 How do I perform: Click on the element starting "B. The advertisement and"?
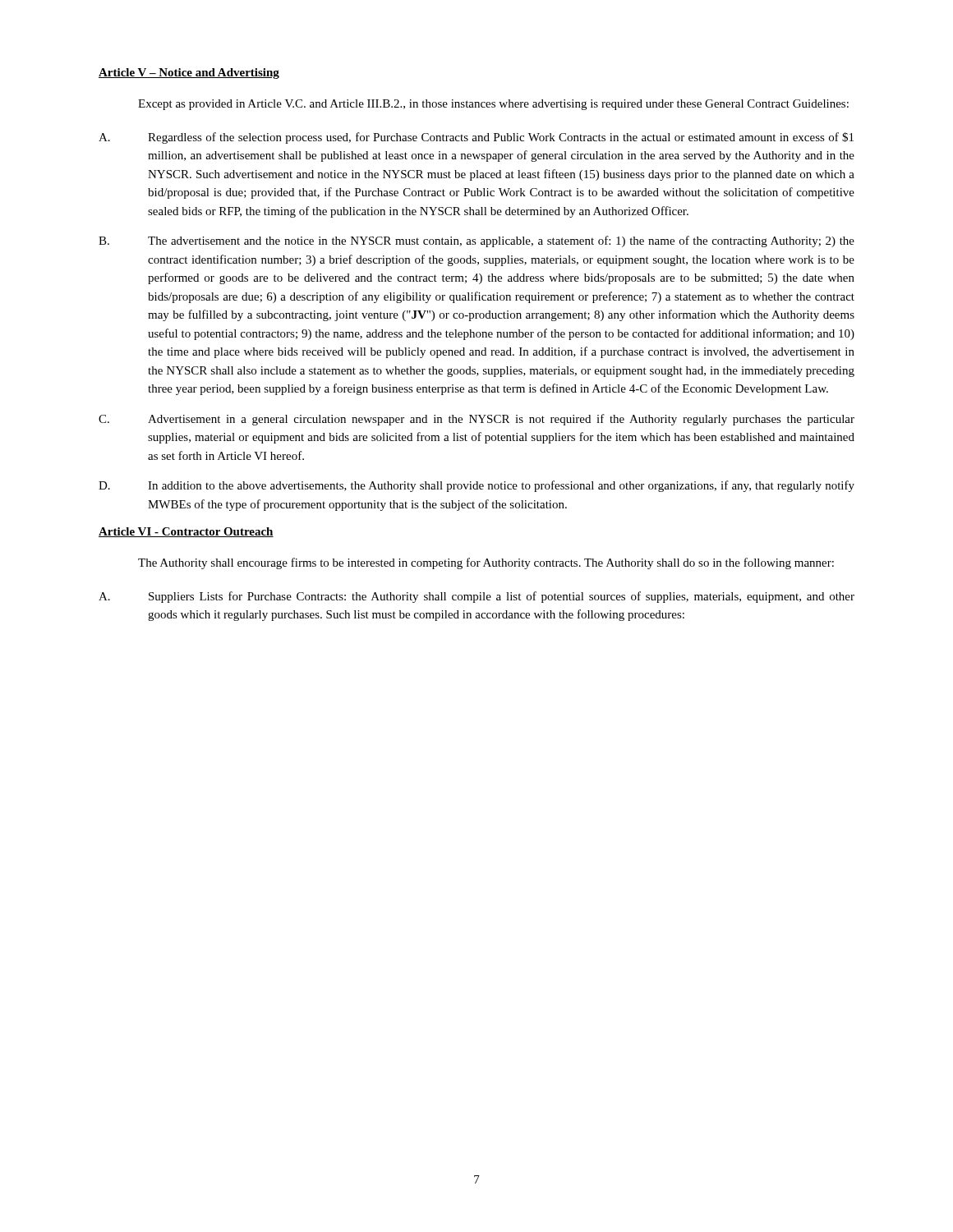pyautogui.click(x=476, y=315)
